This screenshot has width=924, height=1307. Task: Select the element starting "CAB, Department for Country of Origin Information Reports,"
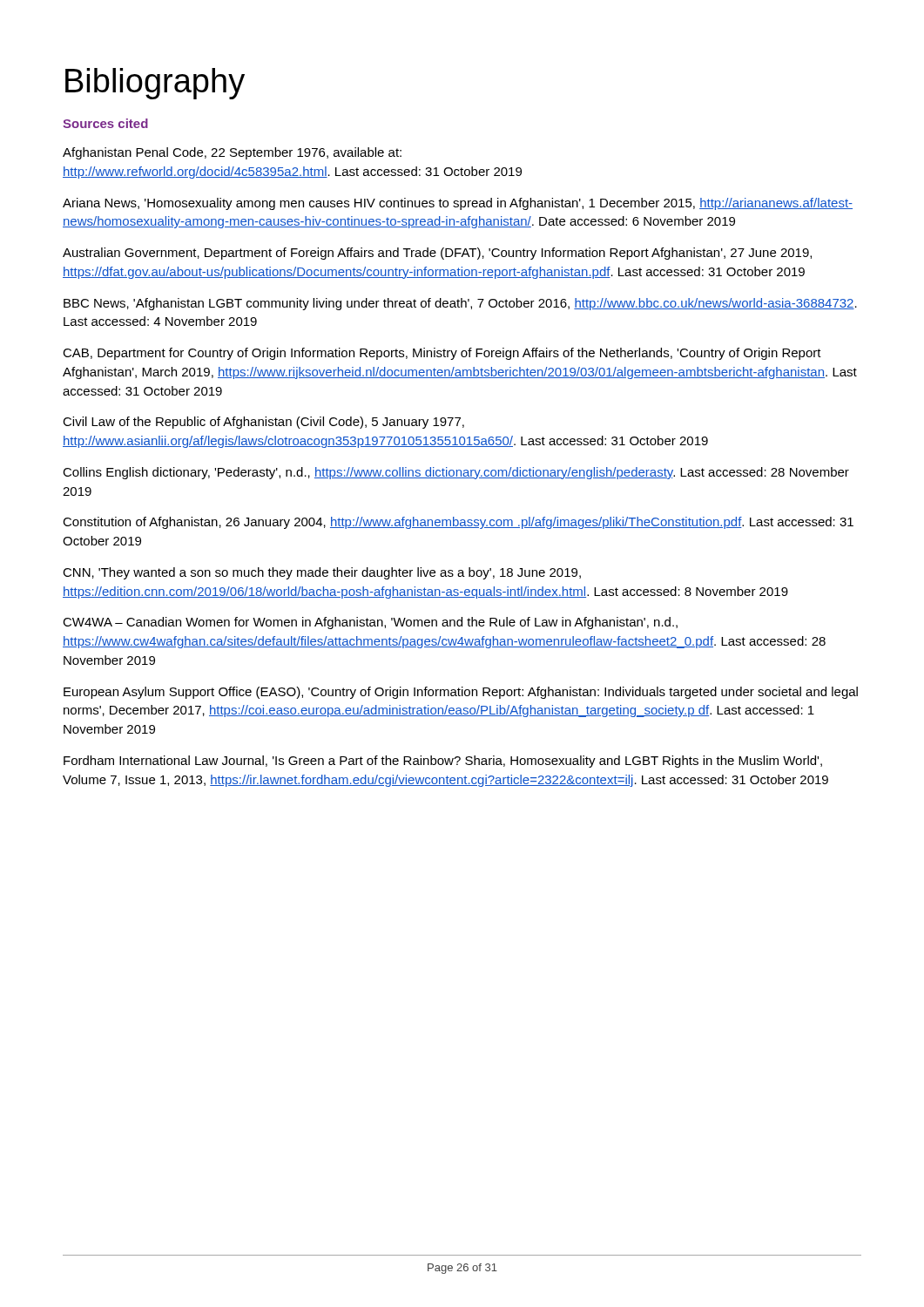point(460,371)
